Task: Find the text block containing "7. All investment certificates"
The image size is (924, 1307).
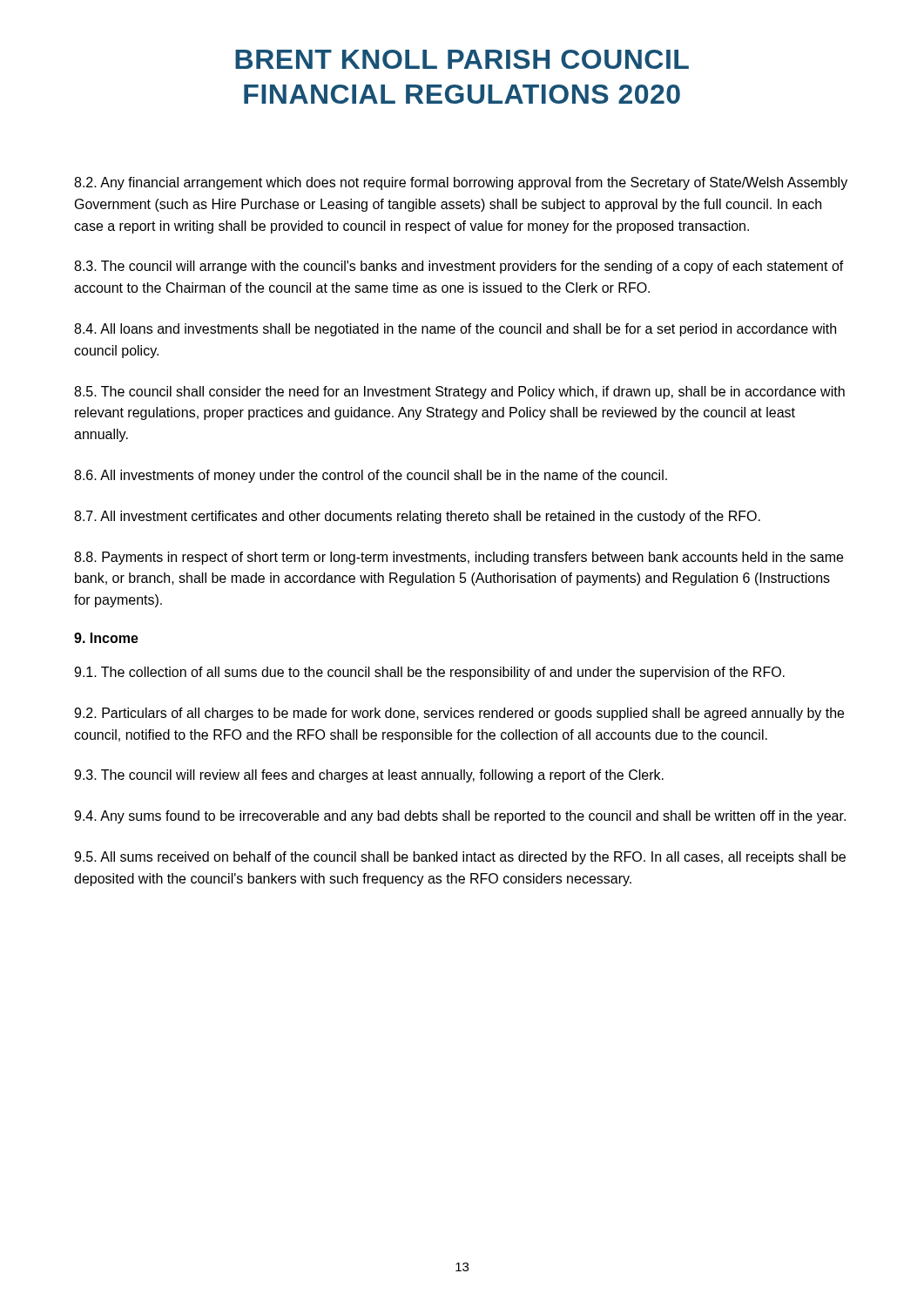Action: pyautogui.click(x=418, y=516)
